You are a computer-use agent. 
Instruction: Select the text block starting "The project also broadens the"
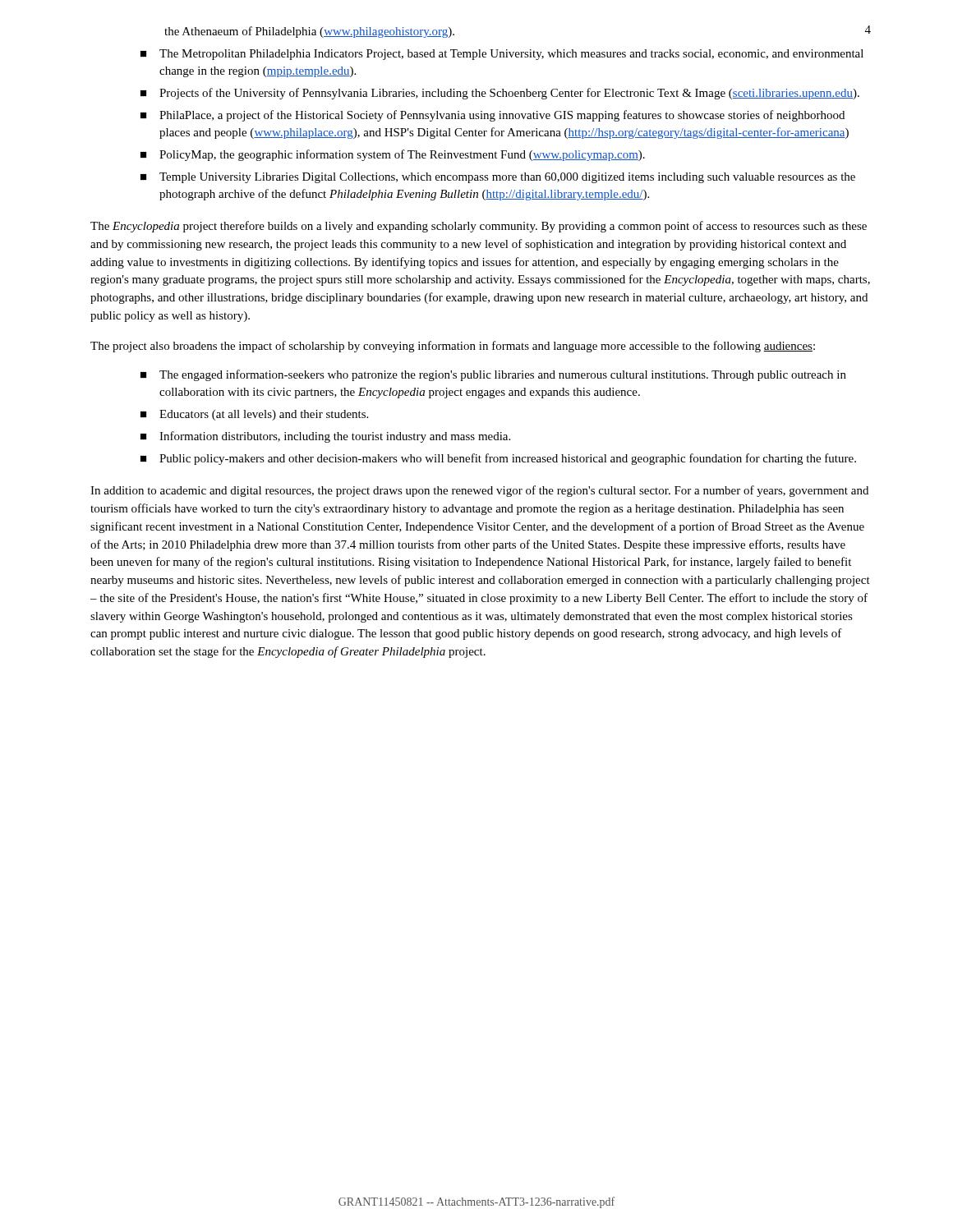point(453,345)
